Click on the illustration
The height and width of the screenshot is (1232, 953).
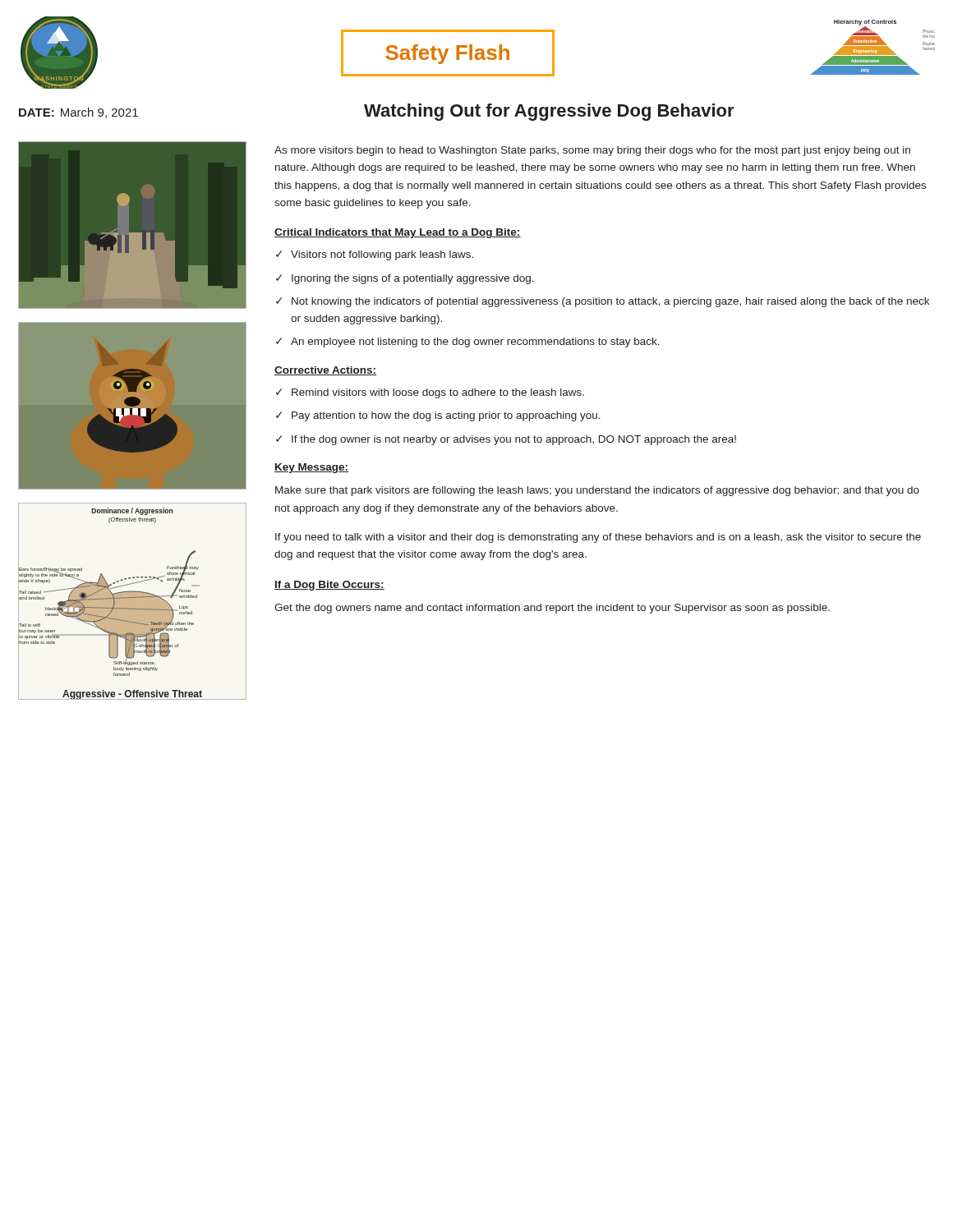coord(132,601)
